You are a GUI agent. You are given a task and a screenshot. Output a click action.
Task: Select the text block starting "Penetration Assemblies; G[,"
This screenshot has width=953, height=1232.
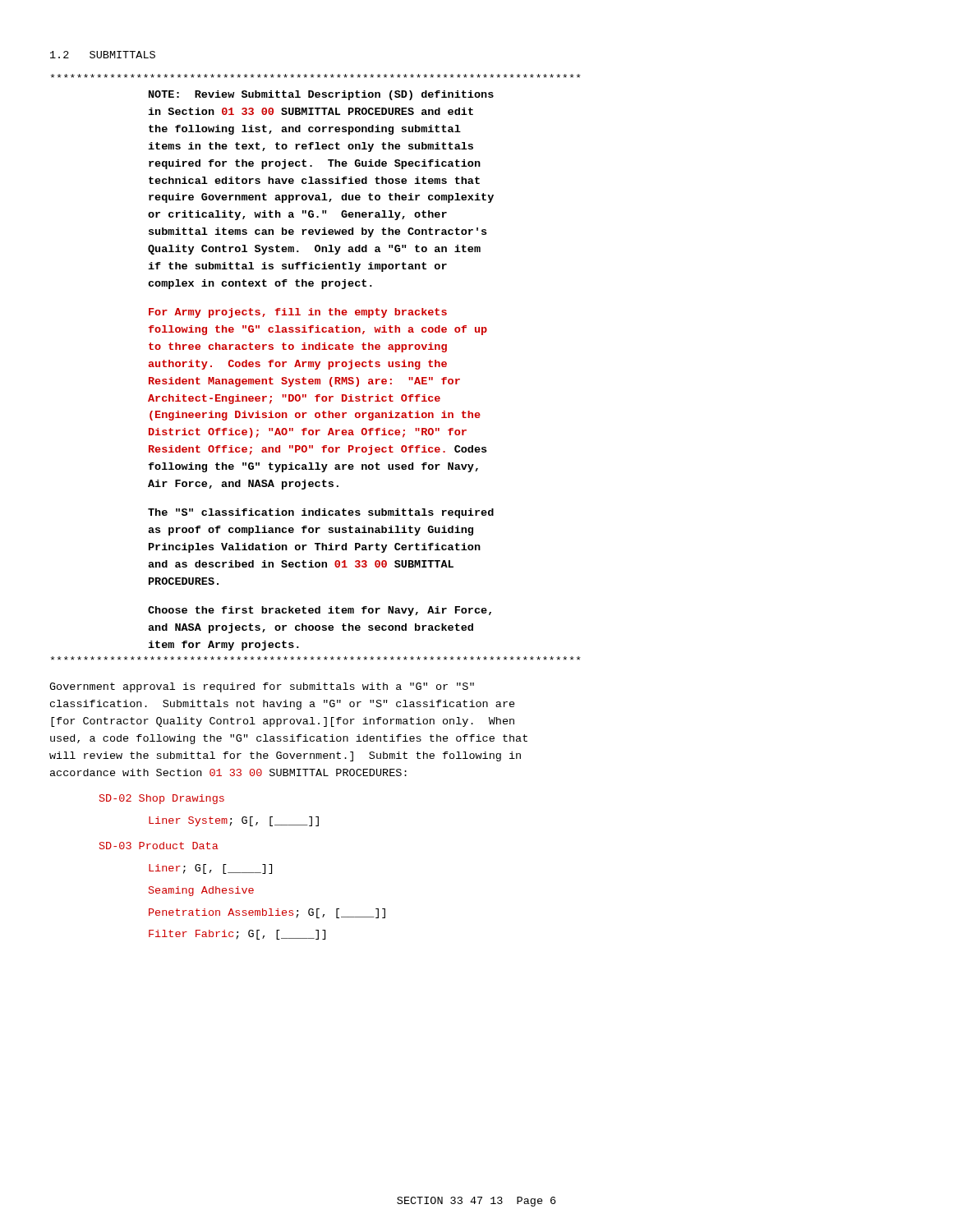pyautogui.click(x=268, y=913)
